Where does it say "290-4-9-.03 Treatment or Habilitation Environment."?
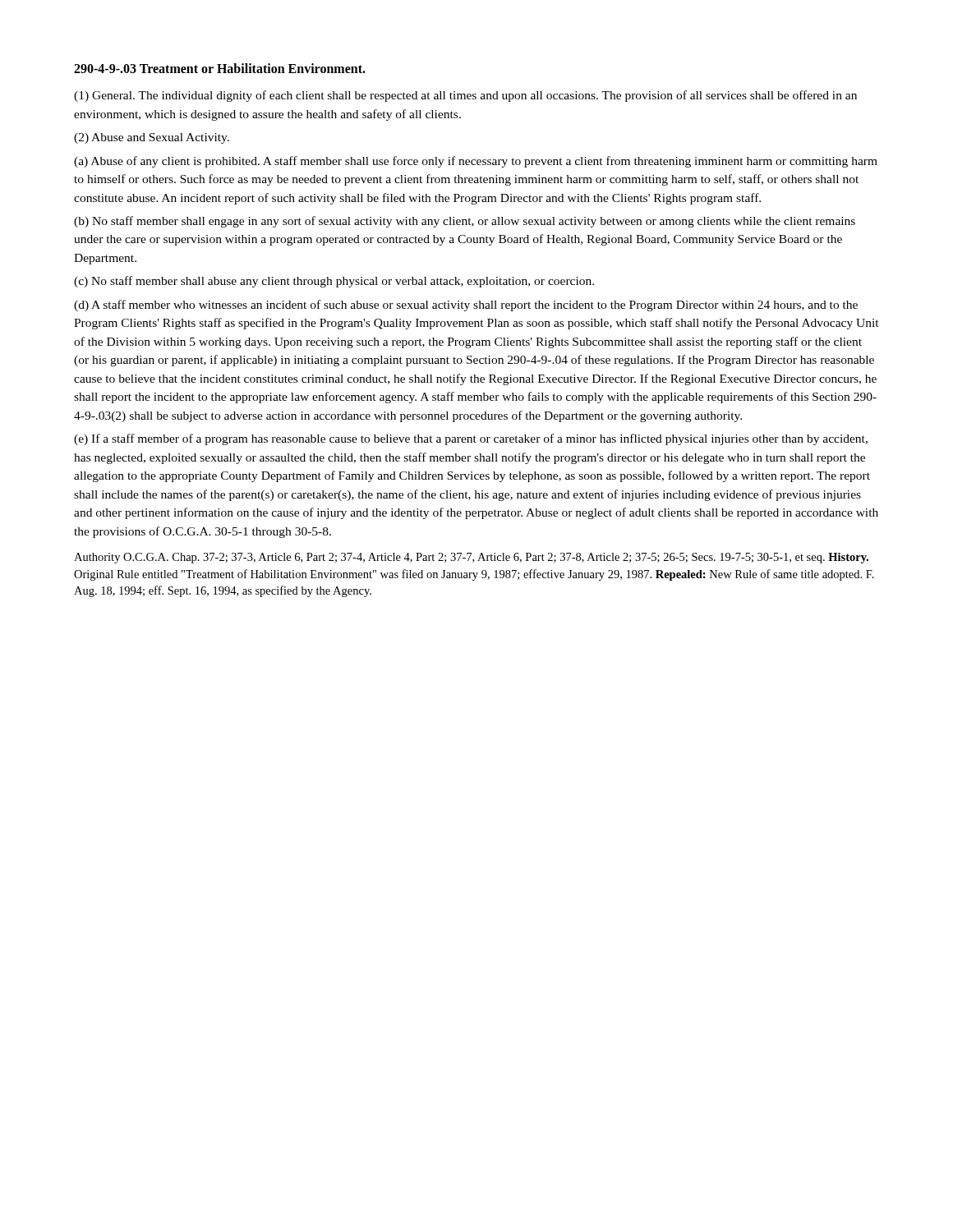 (x=220, y=69)
